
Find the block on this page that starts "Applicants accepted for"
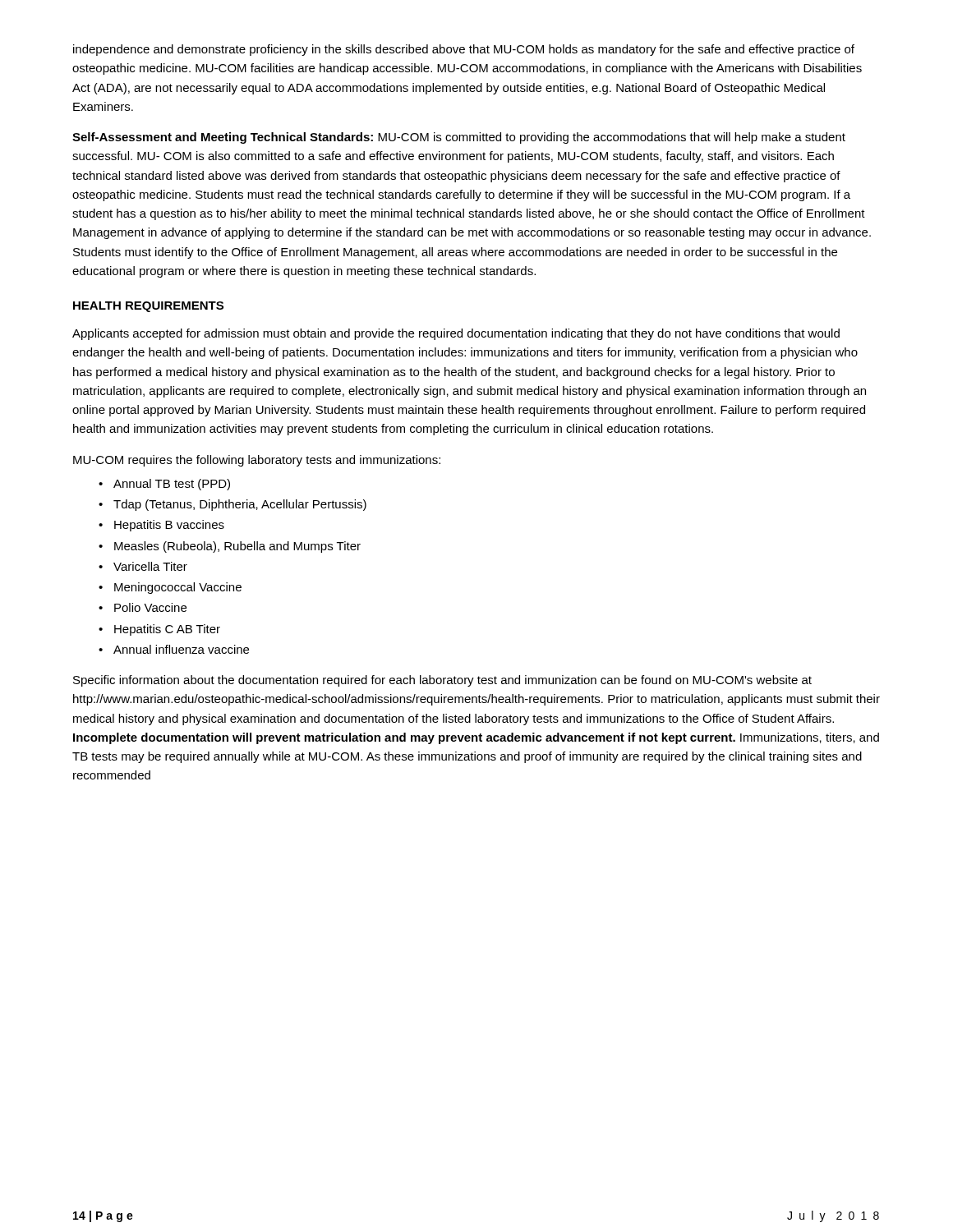point(470,381)
